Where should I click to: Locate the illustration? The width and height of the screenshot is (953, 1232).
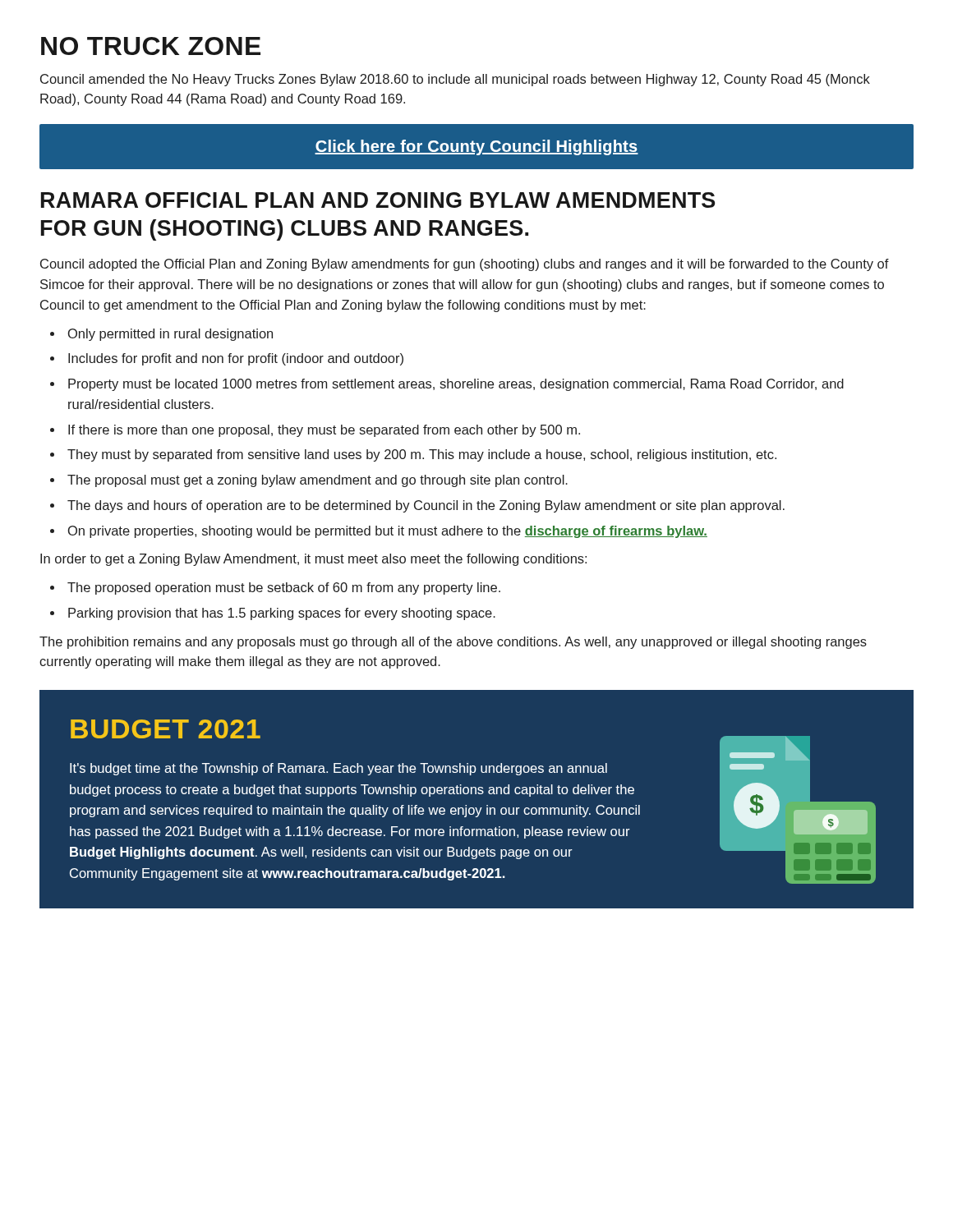[x=798, y=810]
